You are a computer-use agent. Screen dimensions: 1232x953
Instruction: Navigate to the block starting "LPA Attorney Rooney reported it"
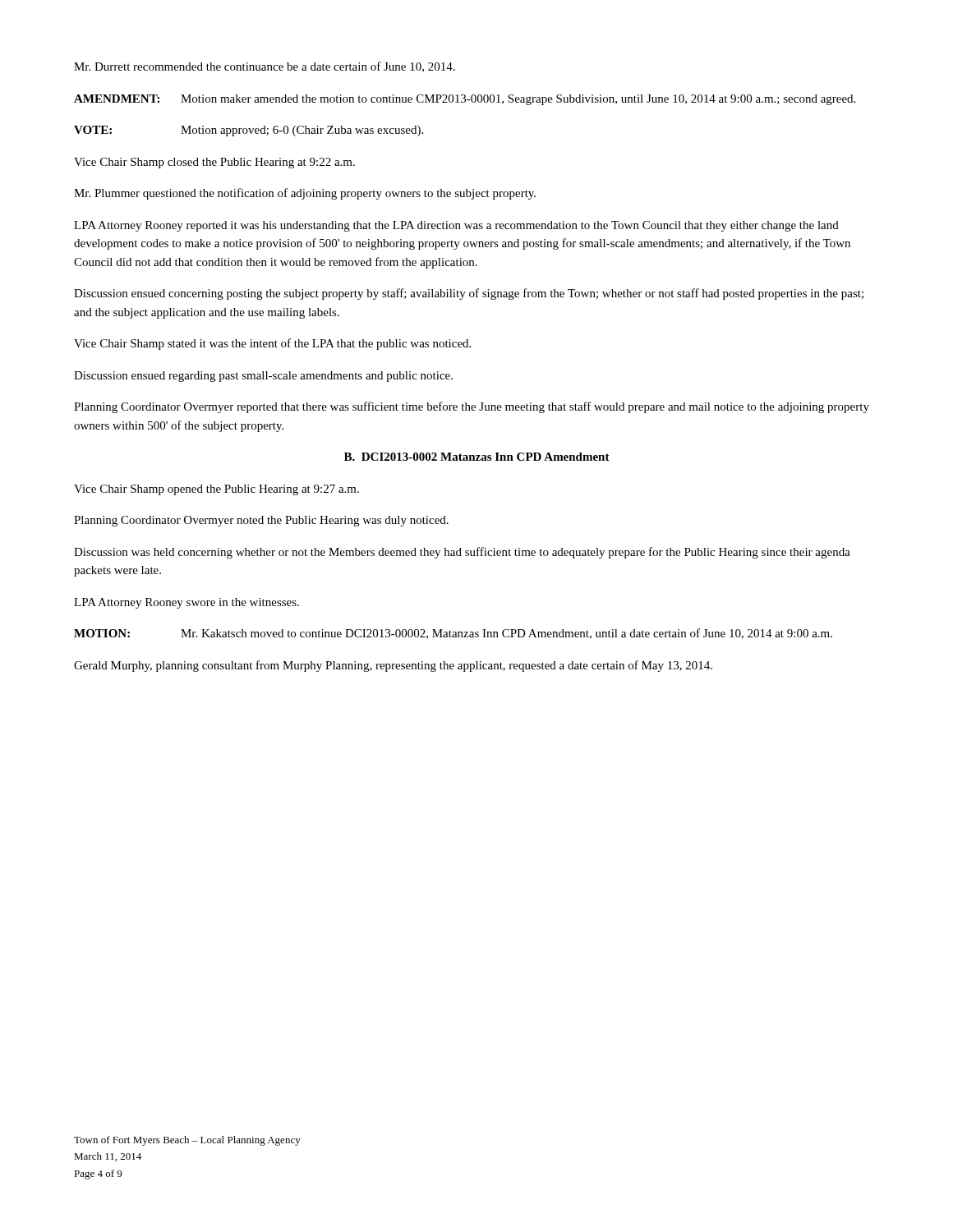click(462, 243)
